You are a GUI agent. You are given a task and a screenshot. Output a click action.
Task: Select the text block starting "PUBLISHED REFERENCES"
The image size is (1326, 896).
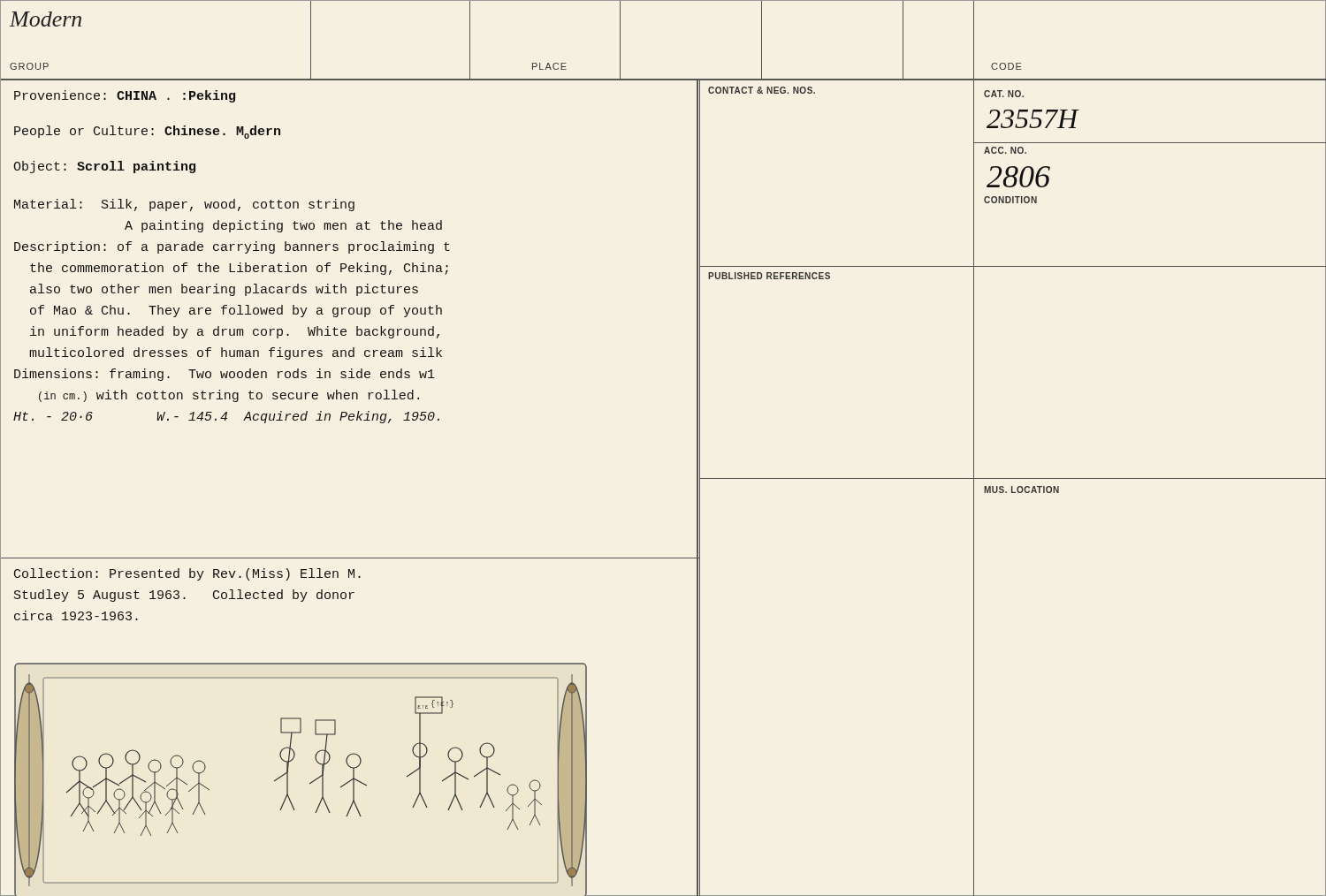(x=769, y=276)
